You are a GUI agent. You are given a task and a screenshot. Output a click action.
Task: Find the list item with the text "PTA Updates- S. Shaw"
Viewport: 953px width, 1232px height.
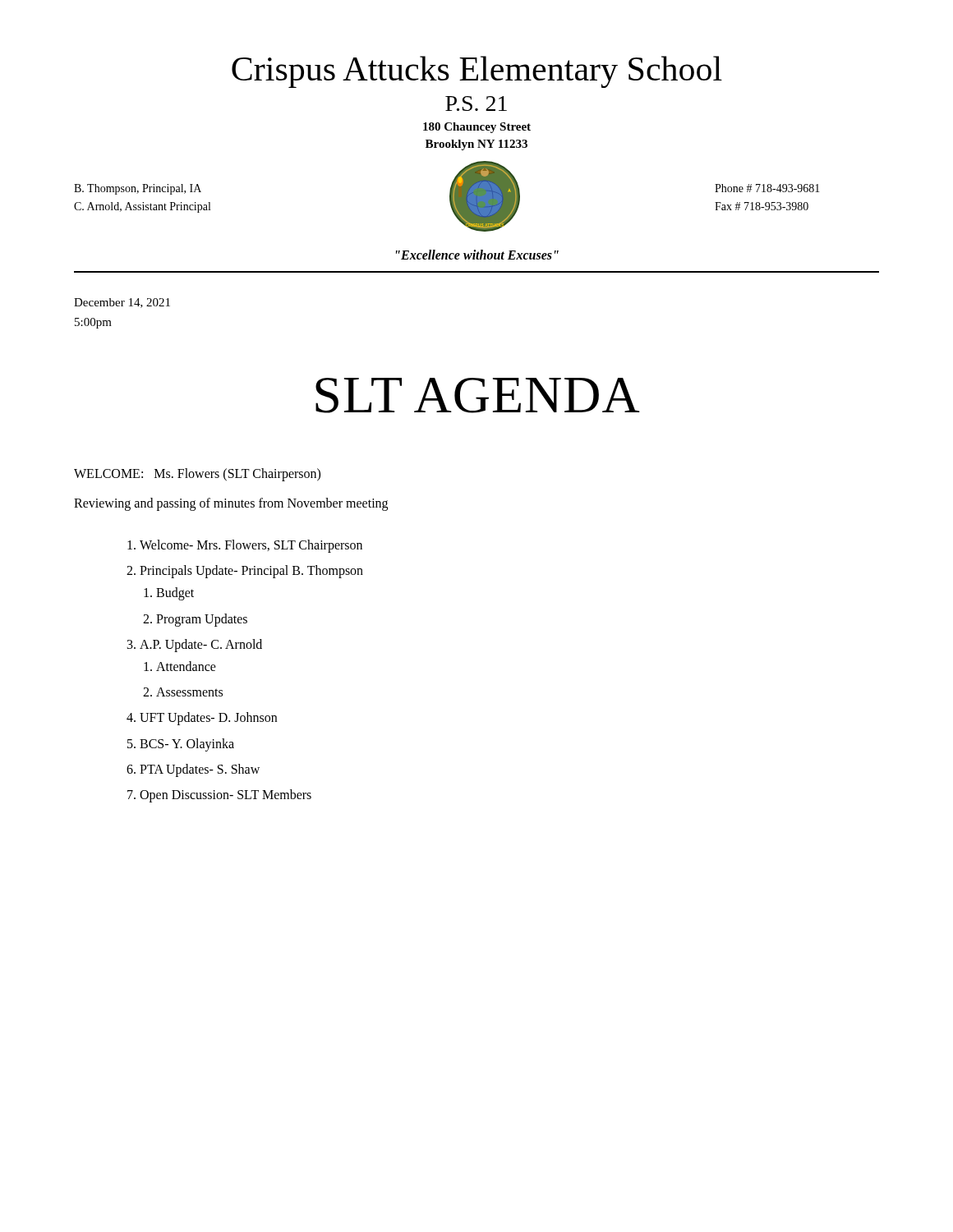[200, 769]
